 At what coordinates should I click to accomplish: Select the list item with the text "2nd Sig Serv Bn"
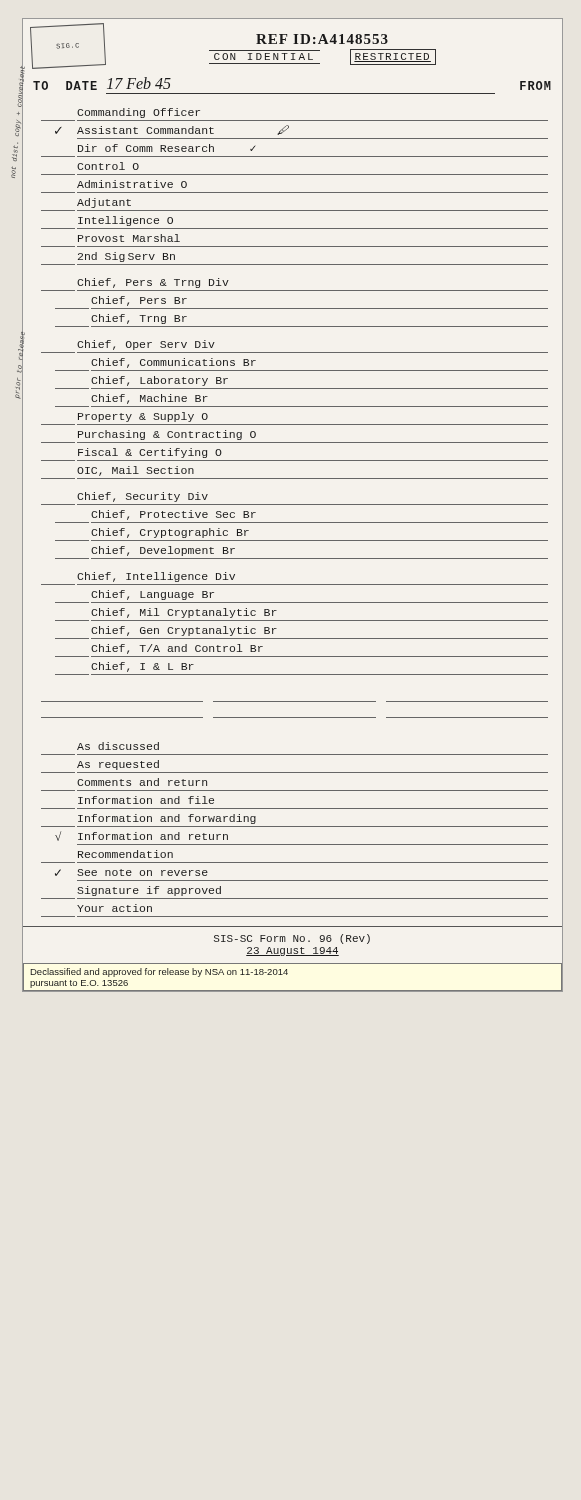click(x=295, y=258)
